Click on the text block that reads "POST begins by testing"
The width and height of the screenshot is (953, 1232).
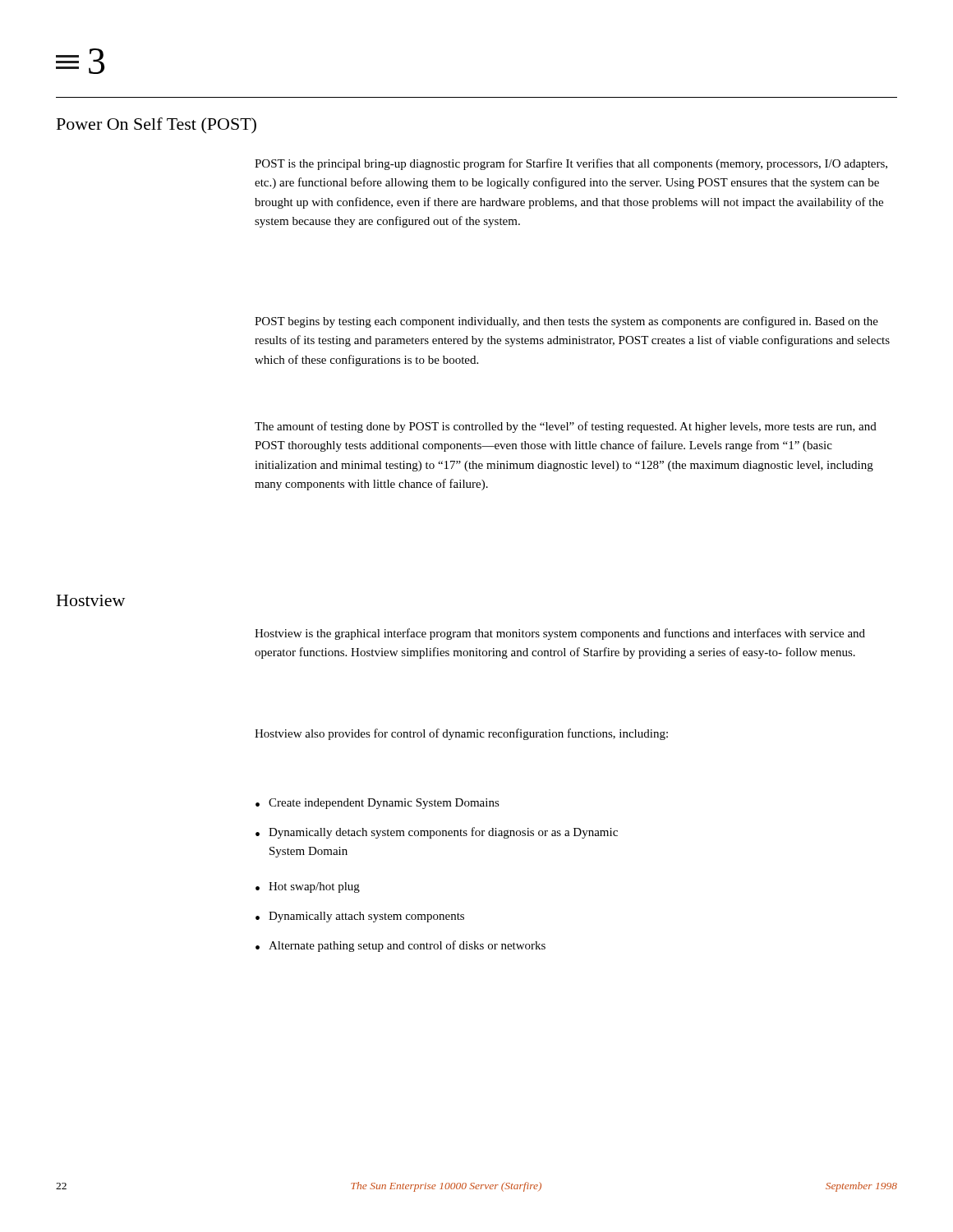(x=572, y=340)
